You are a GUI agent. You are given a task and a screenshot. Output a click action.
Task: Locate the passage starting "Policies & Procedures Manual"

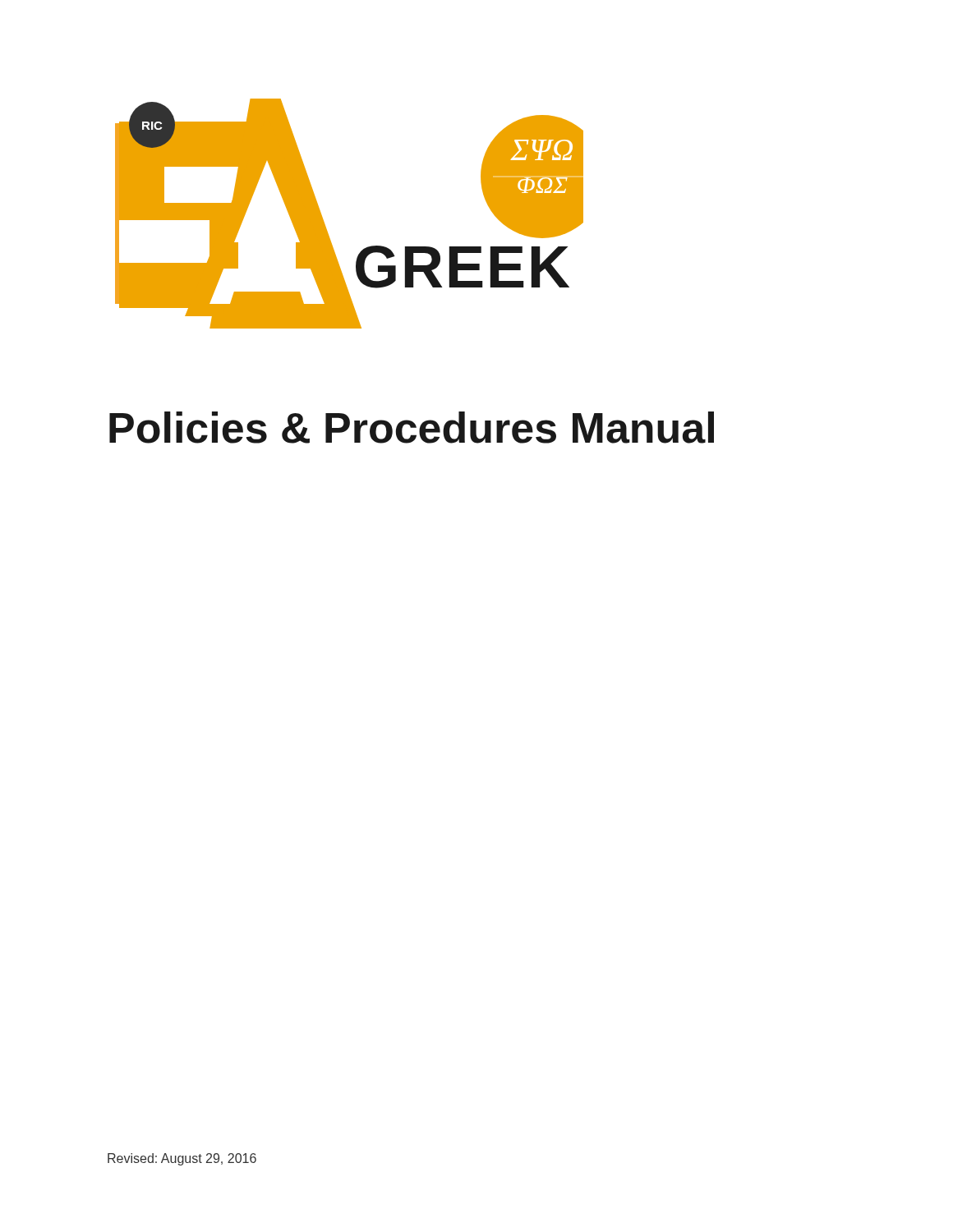[412, 428]
